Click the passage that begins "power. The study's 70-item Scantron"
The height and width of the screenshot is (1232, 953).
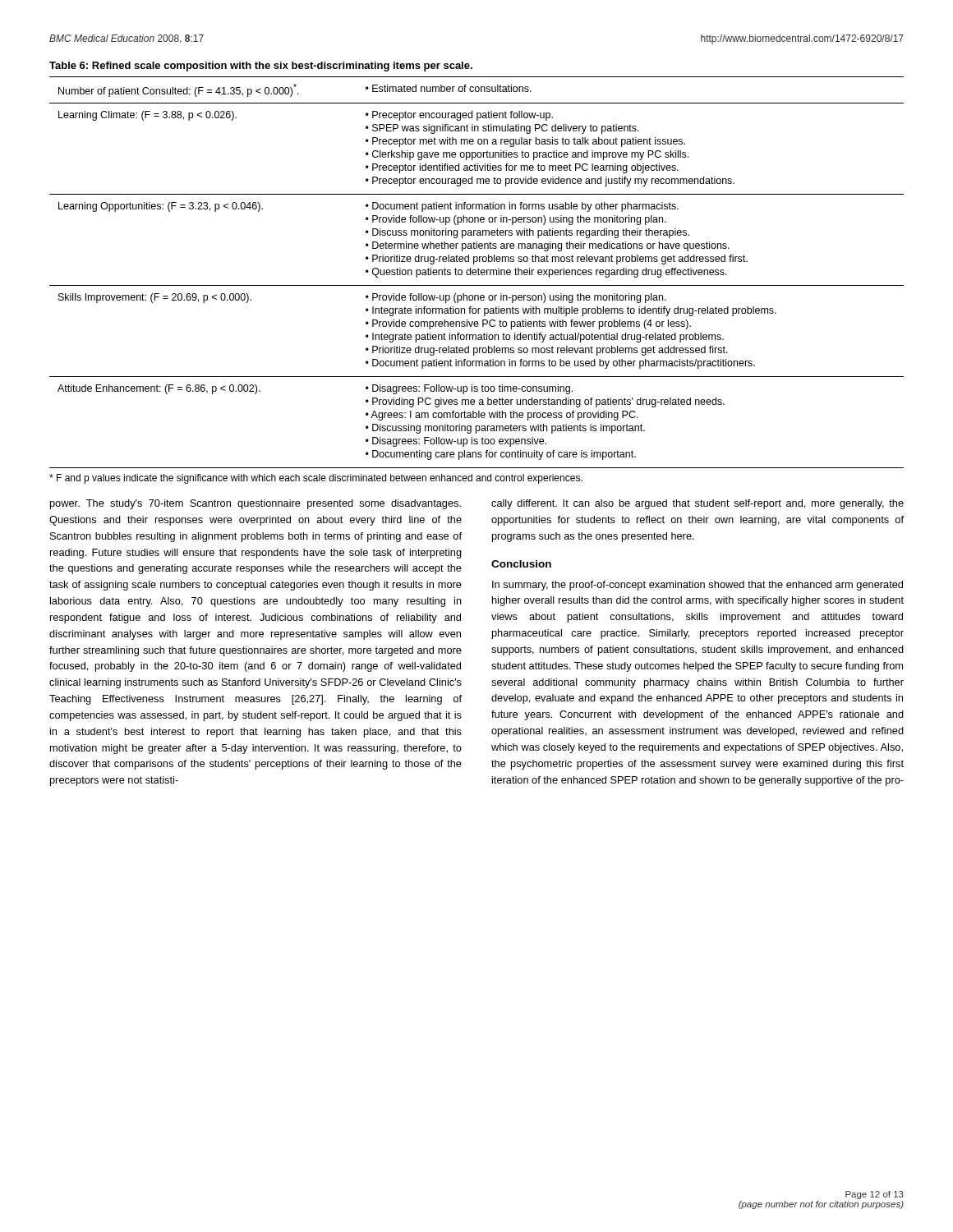[x=255, y=642]
